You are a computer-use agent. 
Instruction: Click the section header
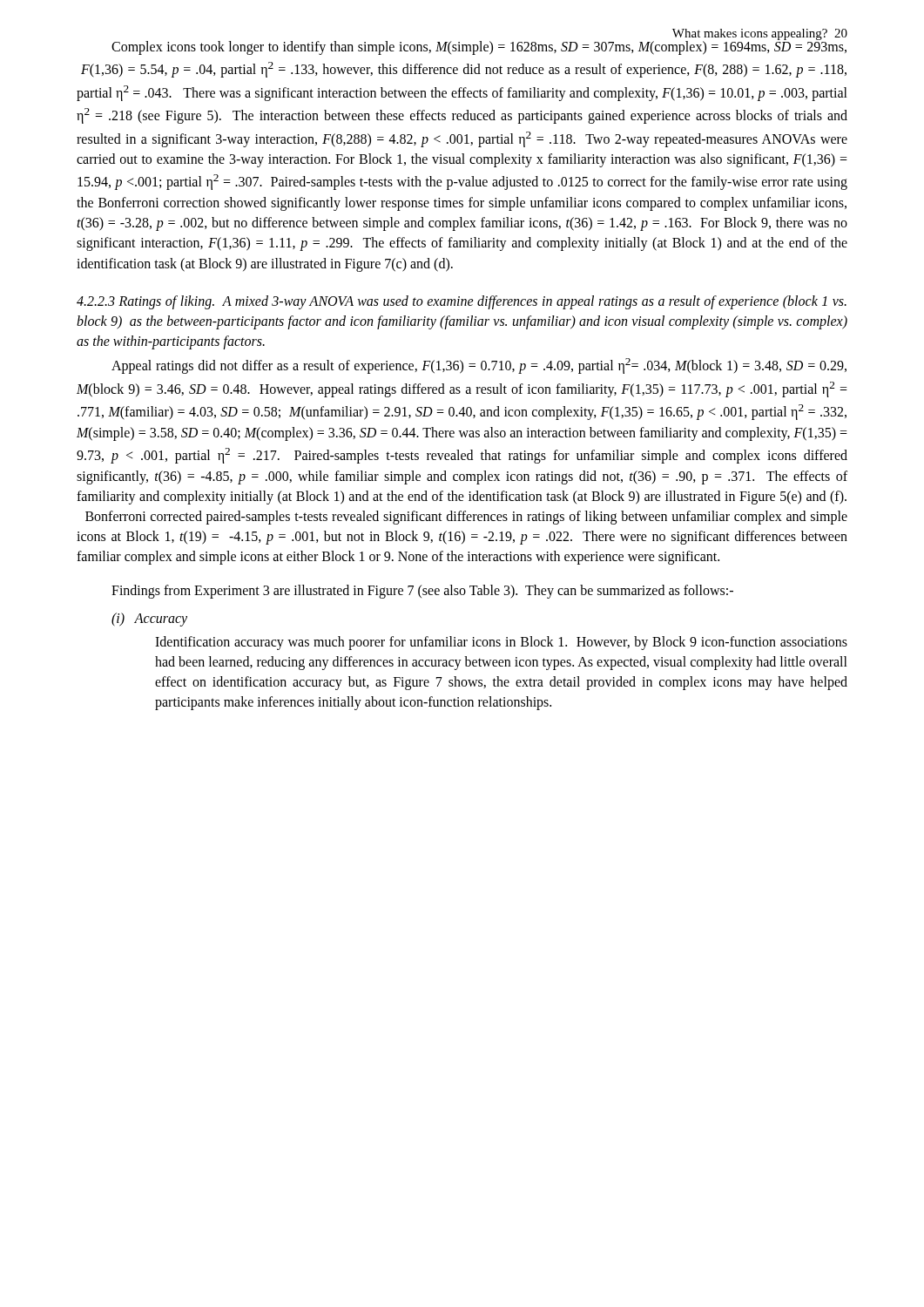(462, 321)
